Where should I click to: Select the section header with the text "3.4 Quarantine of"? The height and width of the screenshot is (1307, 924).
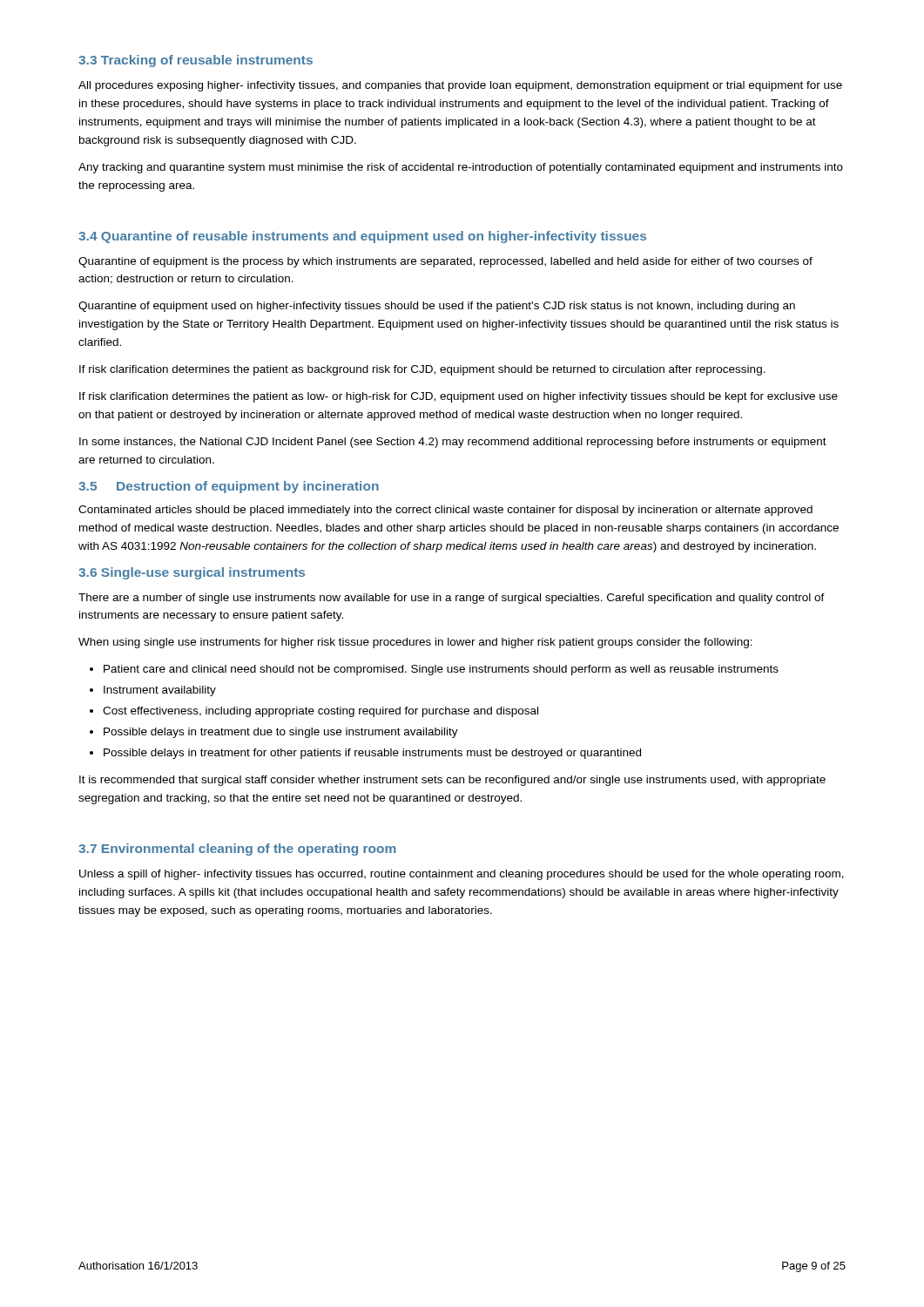click(363, 235)
